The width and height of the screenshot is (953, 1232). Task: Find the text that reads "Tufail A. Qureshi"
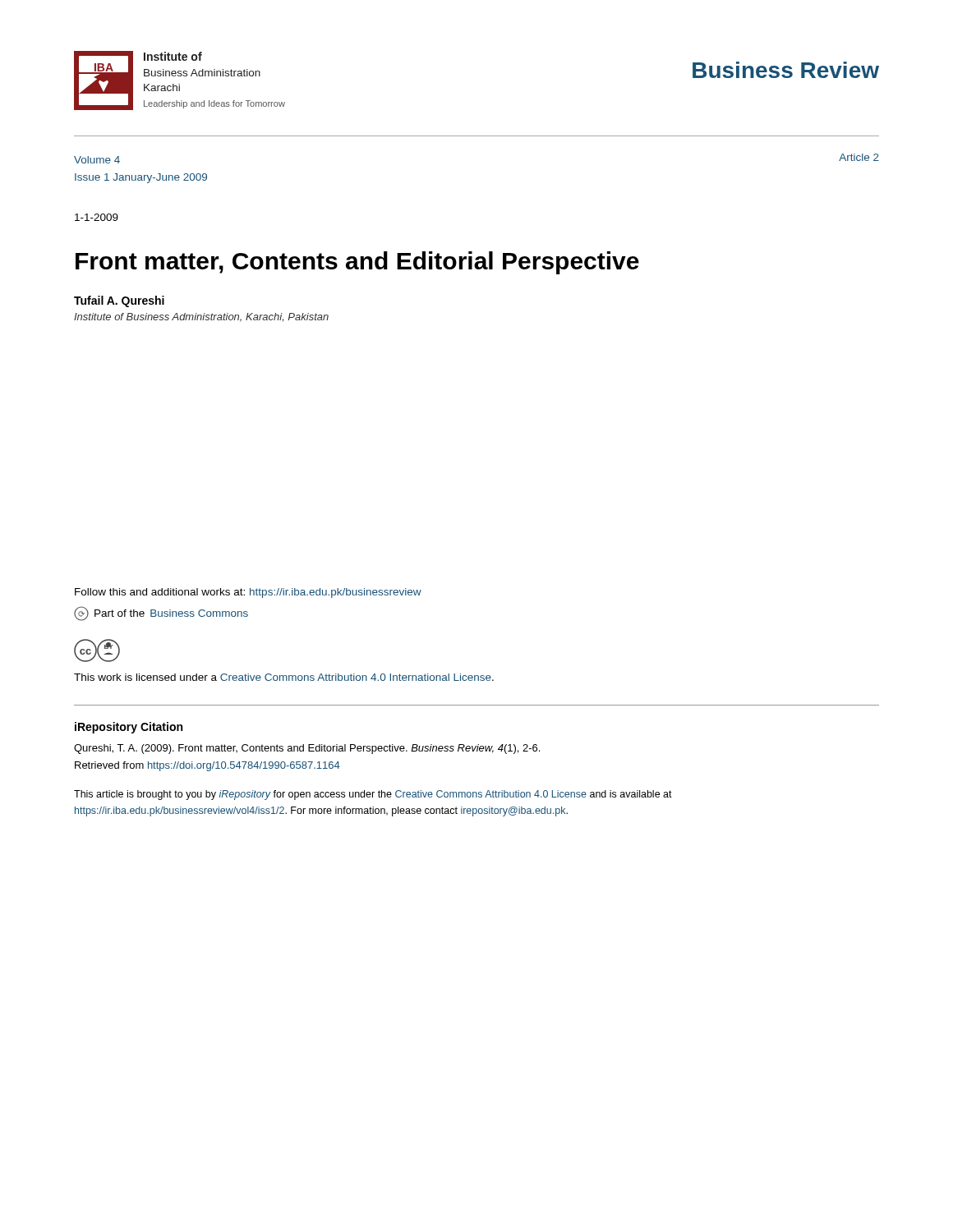click(119, 301)
